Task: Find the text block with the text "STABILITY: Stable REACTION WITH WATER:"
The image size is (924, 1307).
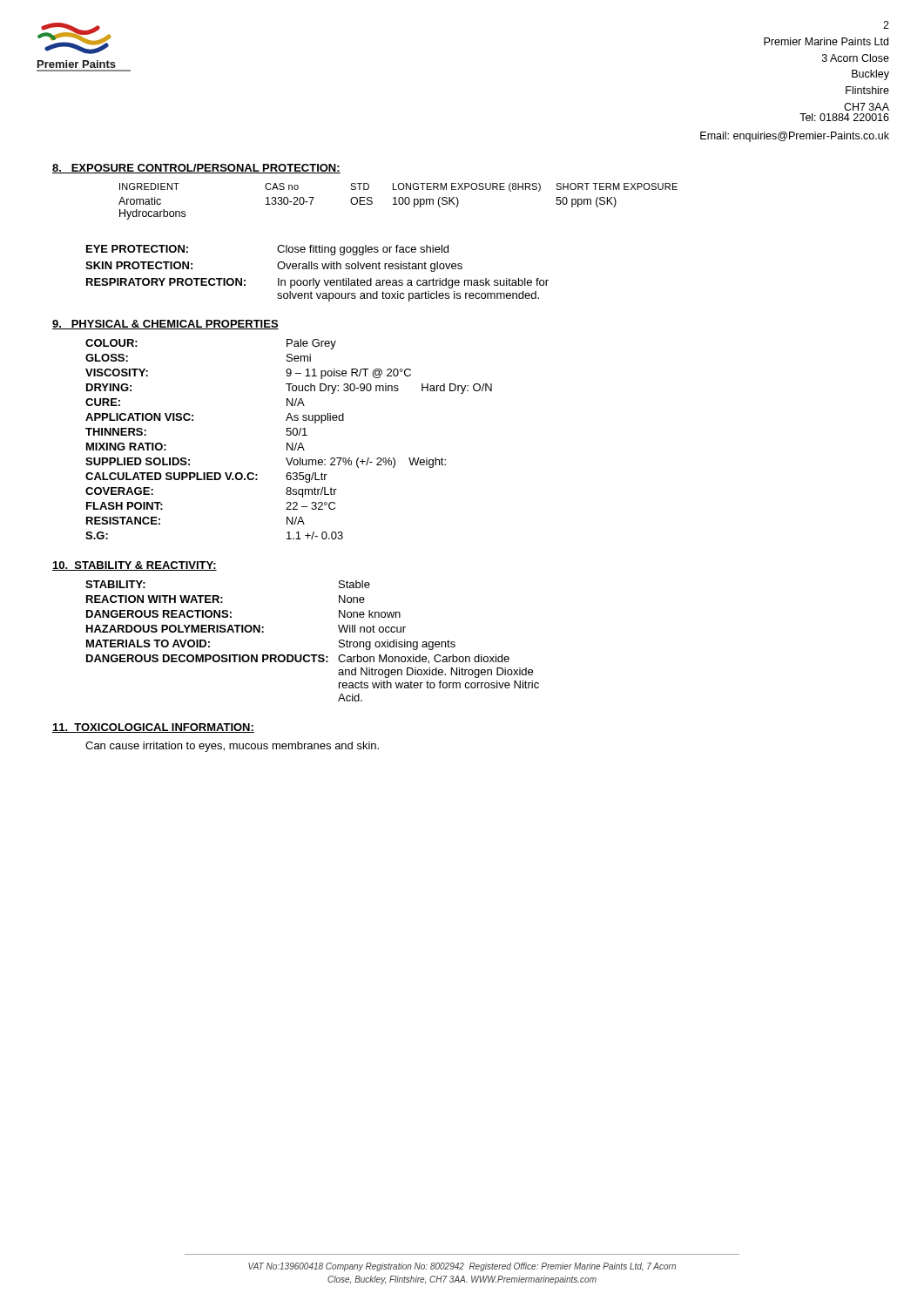Action: (x=117, y=584)
